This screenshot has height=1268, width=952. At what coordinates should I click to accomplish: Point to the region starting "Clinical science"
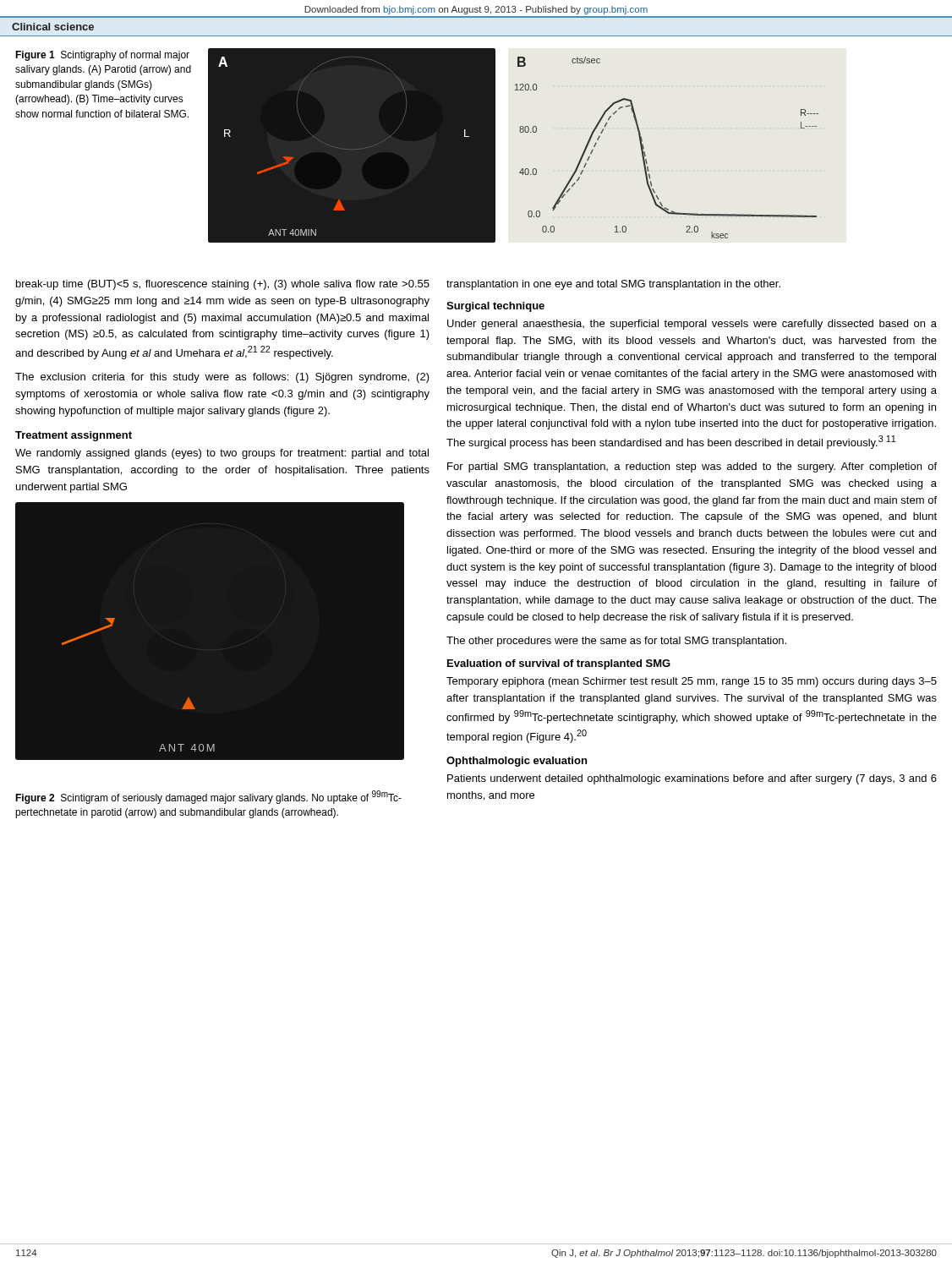point(53,27)
